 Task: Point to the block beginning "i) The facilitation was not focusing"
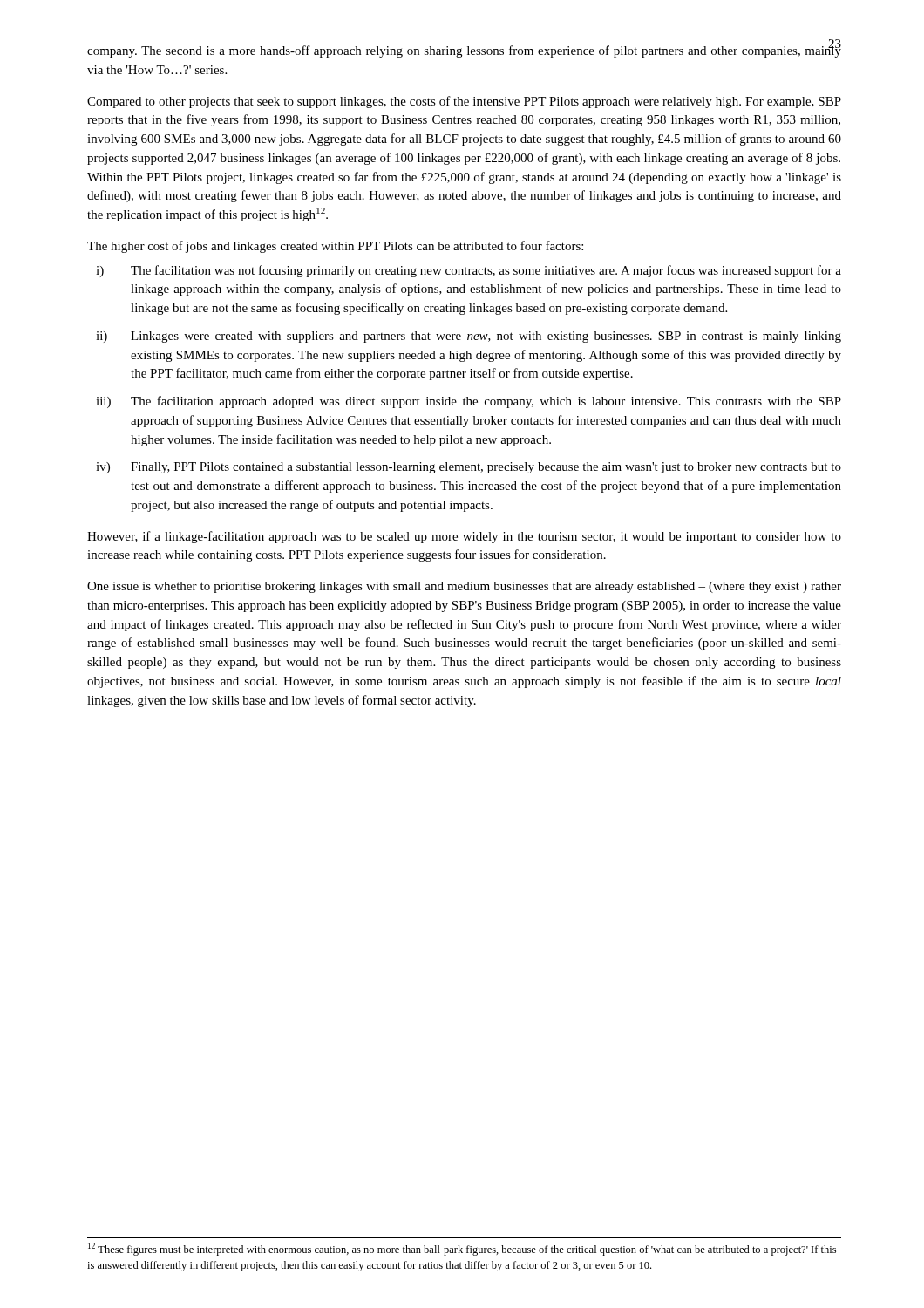click(464, 290)
